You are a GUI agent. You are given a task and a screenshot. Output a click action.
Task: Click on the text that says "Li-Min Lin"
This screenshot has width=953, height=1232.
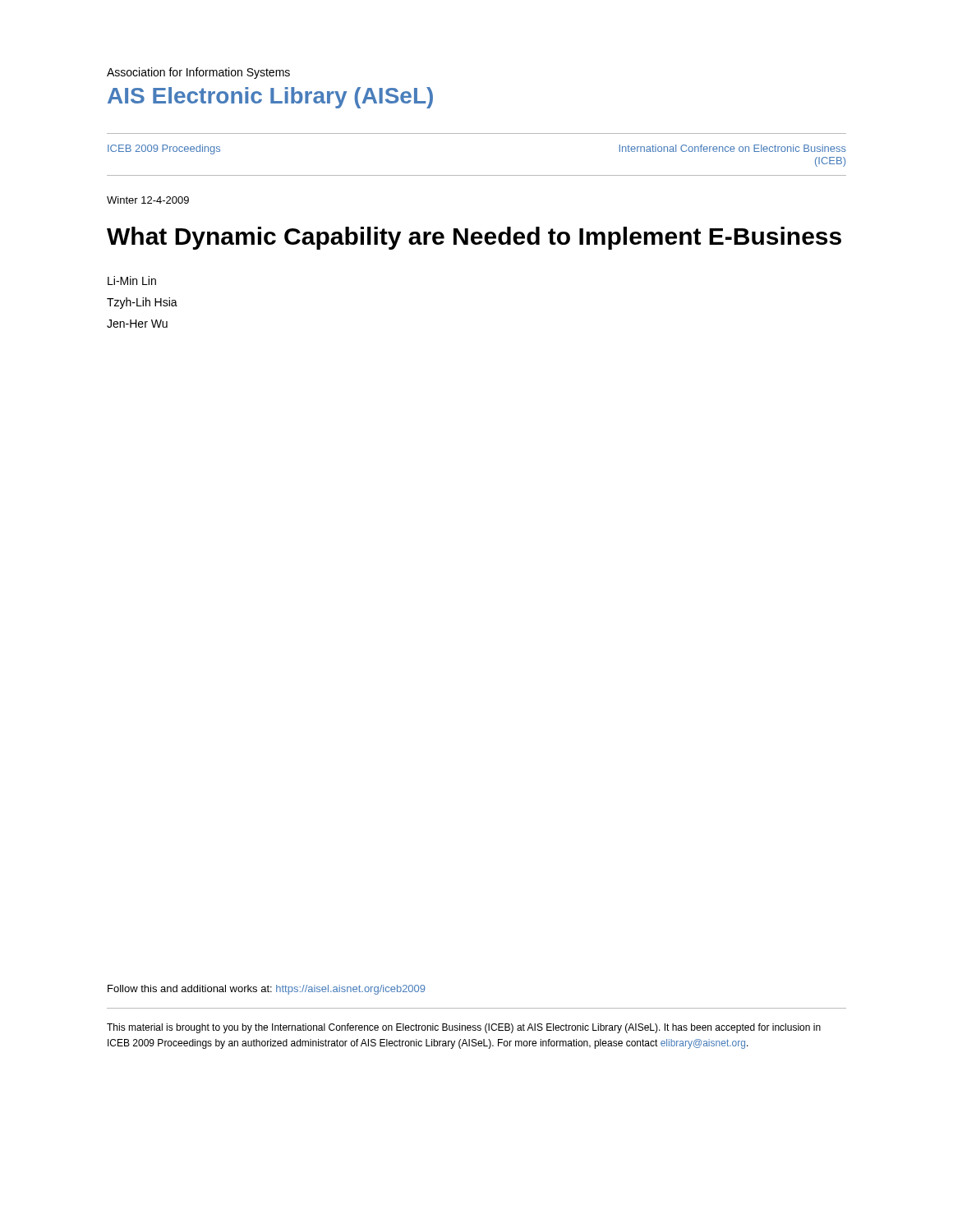click(x=132, y=281)
